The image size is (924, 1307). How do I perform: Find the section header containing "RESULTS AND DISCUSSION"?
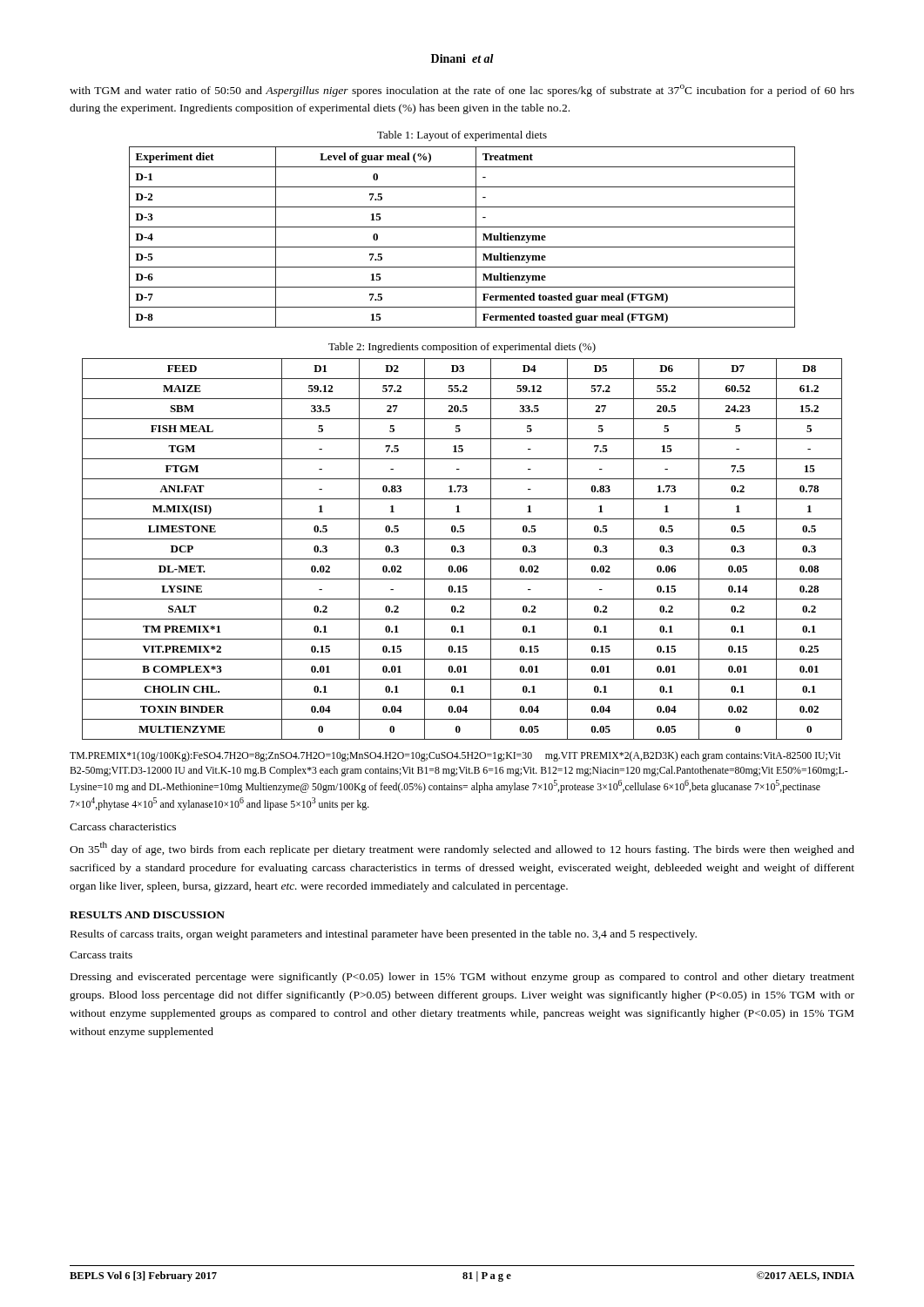pos(147,914)
